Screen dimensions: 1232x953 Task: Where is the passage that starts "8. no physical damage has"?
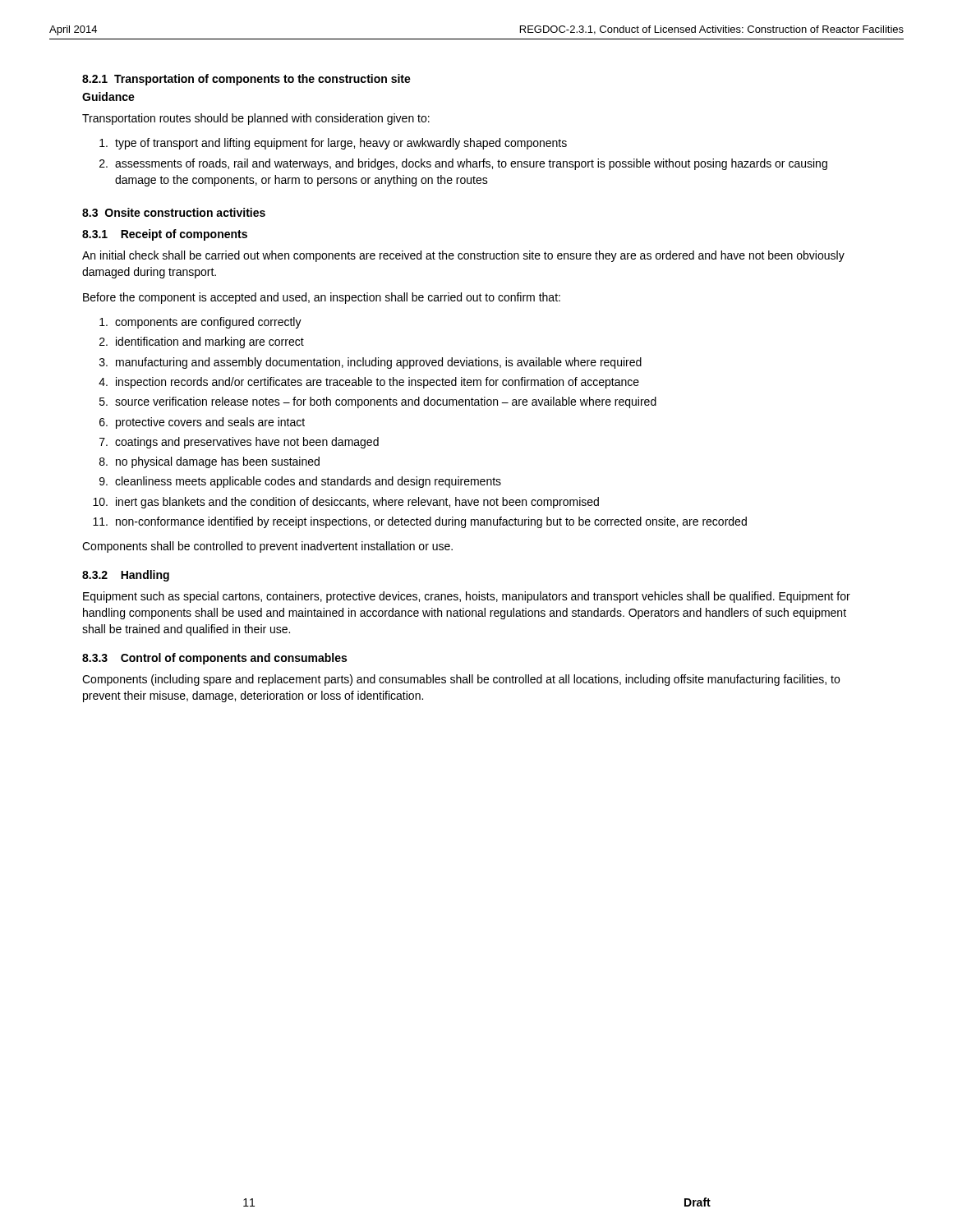(x=209, y=462)
